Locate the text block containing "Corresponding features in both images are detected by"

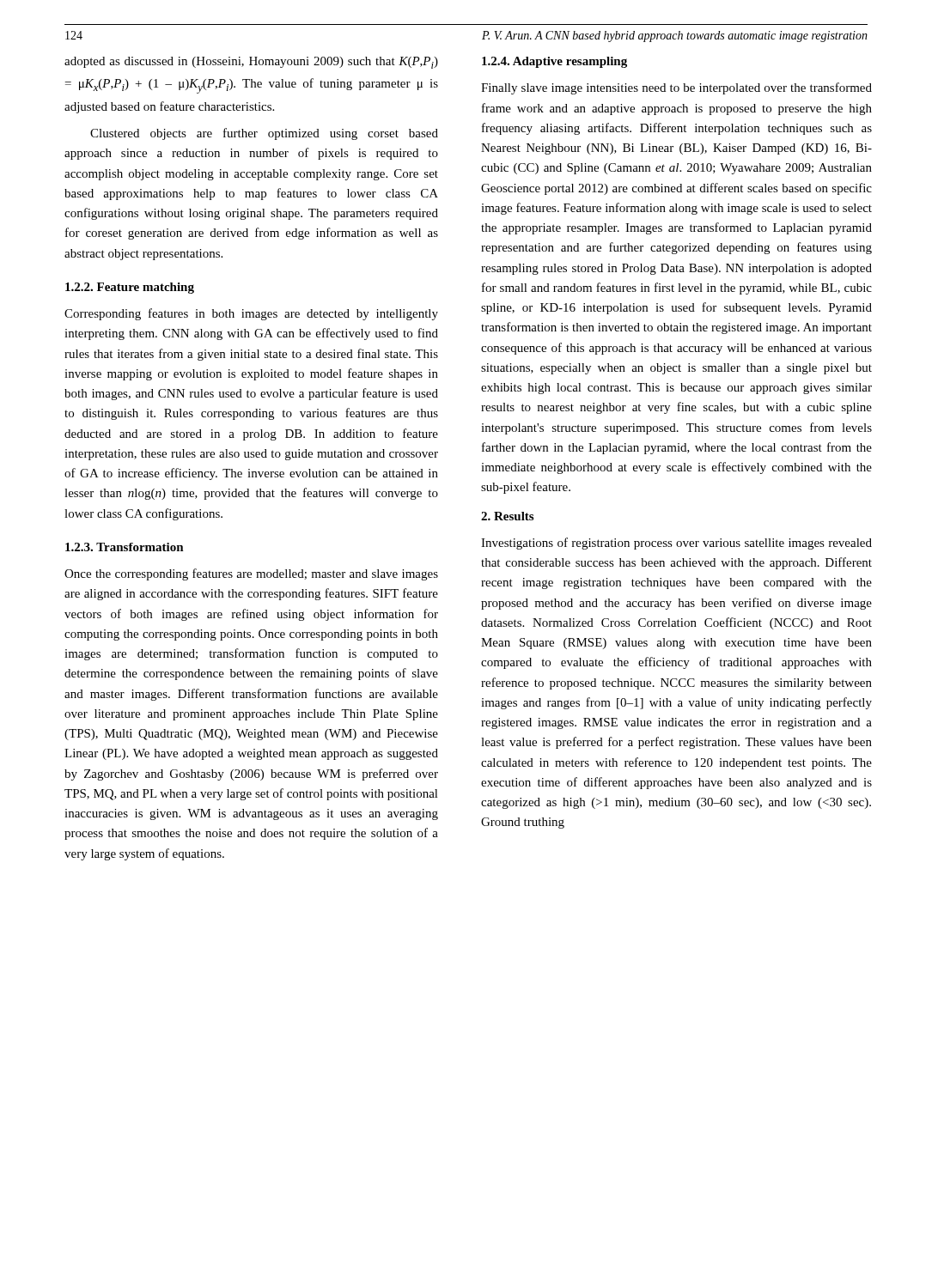coord(251,414)
